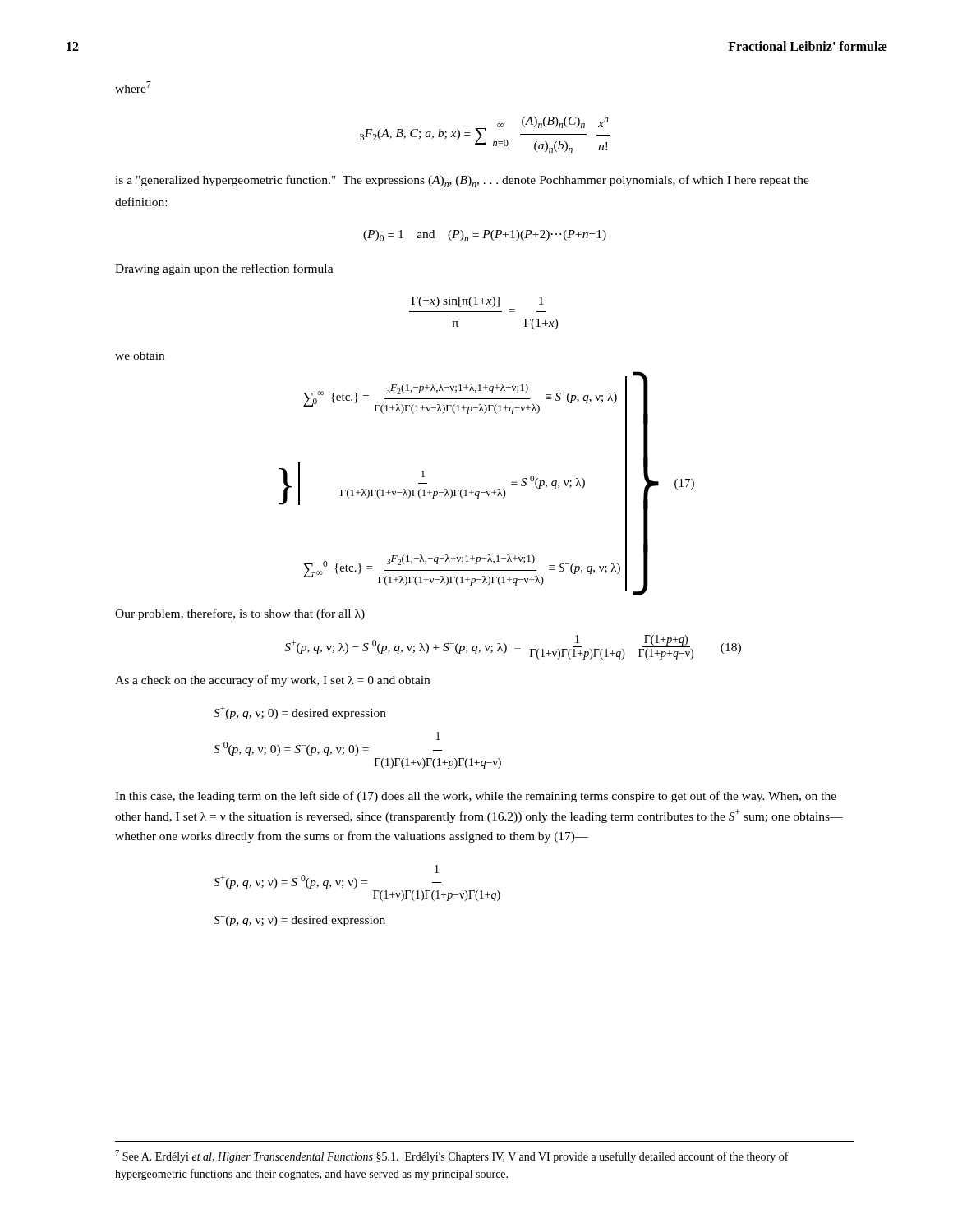Screen dimensions: 1232x953
Task: Find the text block starting "3F2(A, B, C;"
Action: [485, 134]
